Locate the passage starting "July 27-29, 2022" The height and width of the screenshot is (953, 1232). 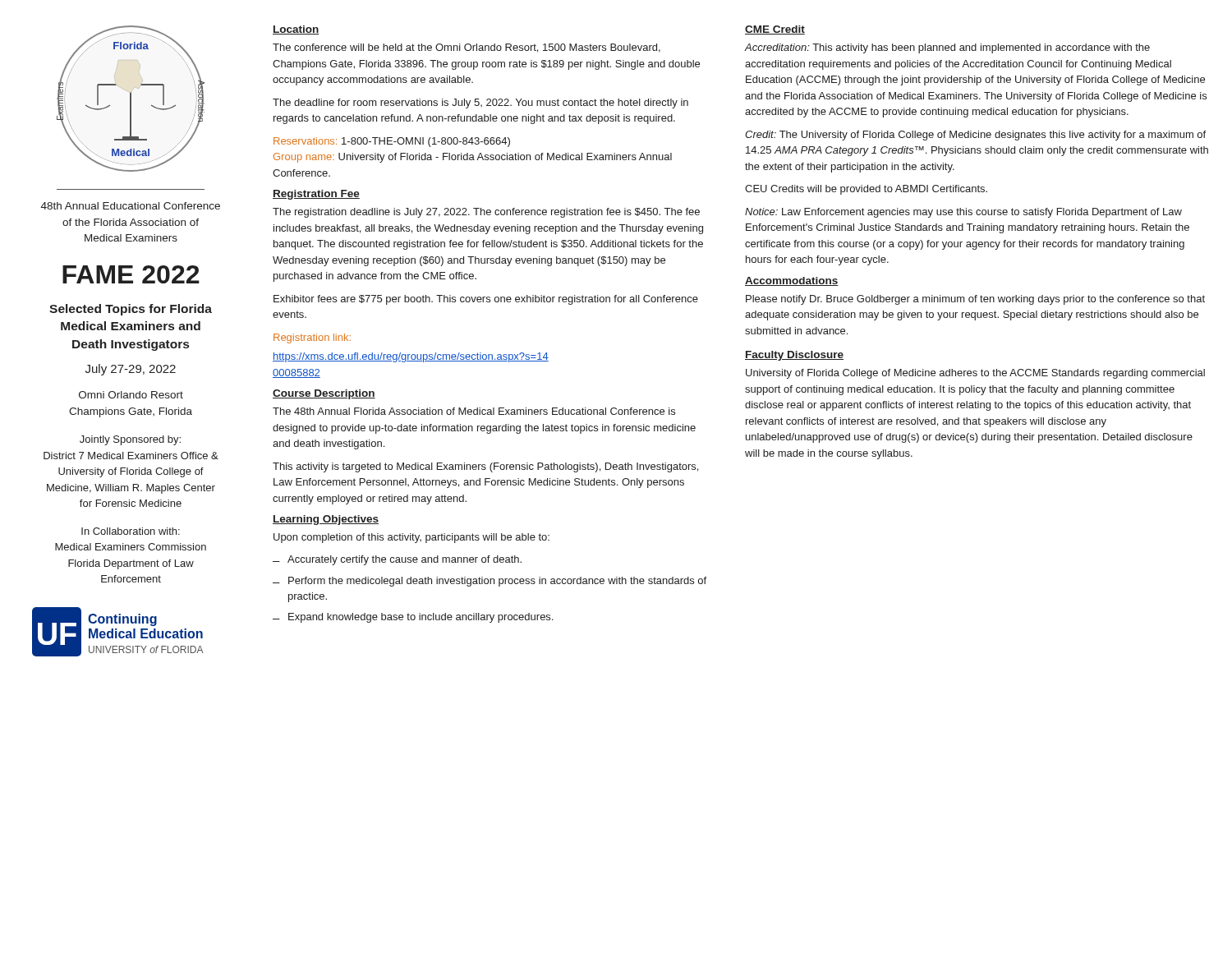(131, 368)
